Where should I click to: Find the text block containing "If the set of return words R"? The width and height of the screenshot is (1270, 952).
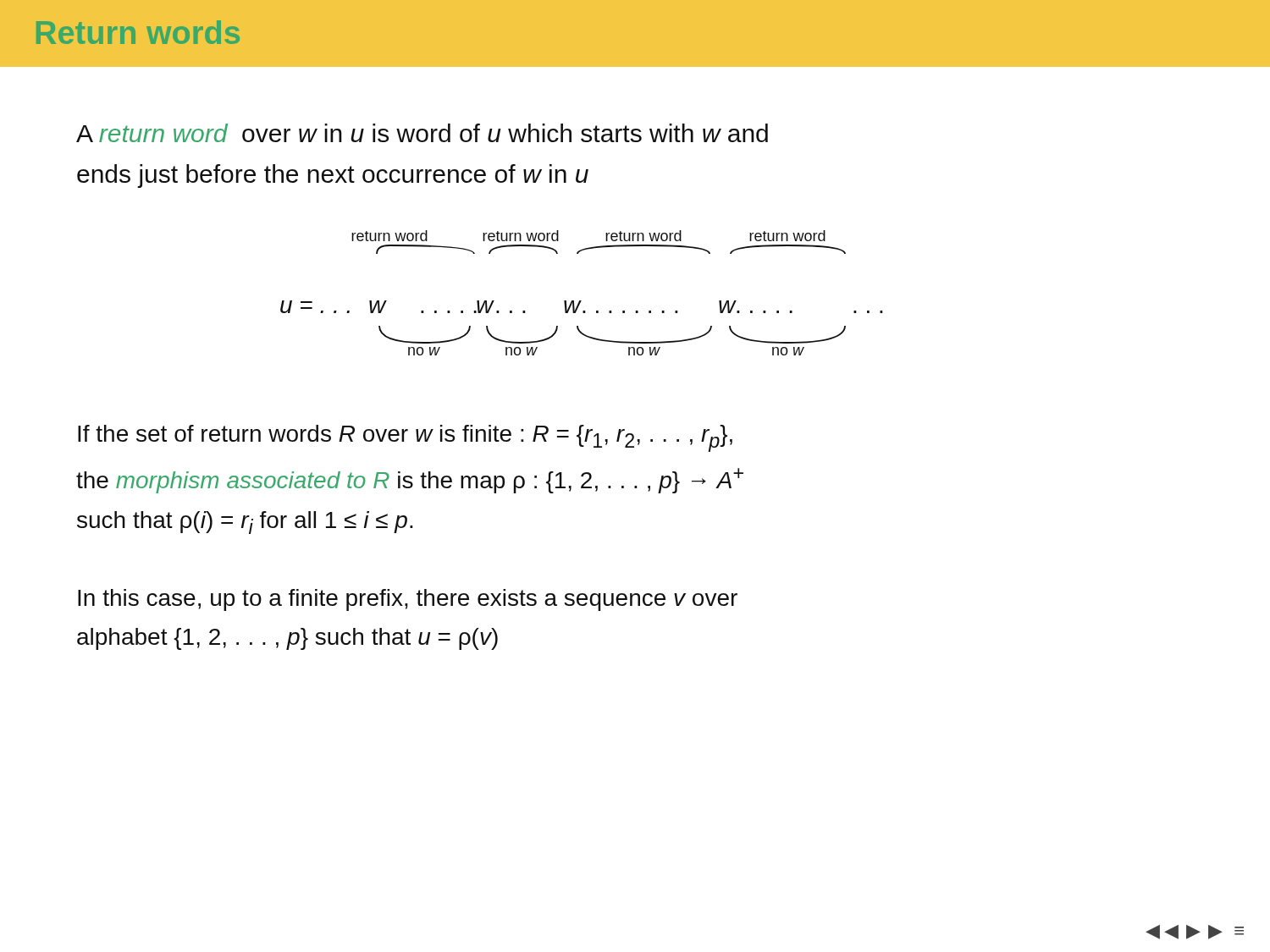(x=410, y=479)
